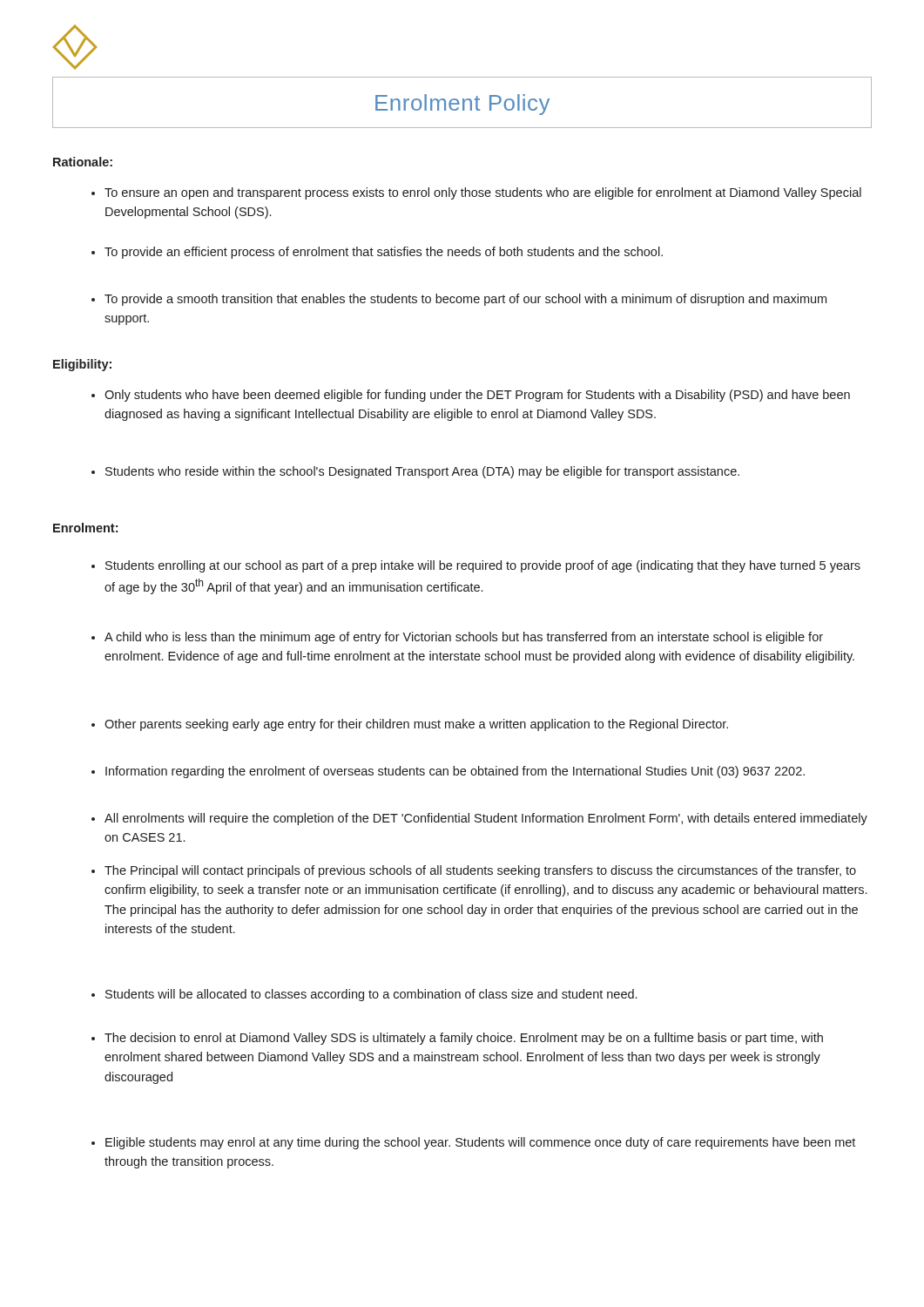Find the block on this page that starts "Students will be allocated to"
Viewport: 924px width, 1307px height.
coord(462,994)
